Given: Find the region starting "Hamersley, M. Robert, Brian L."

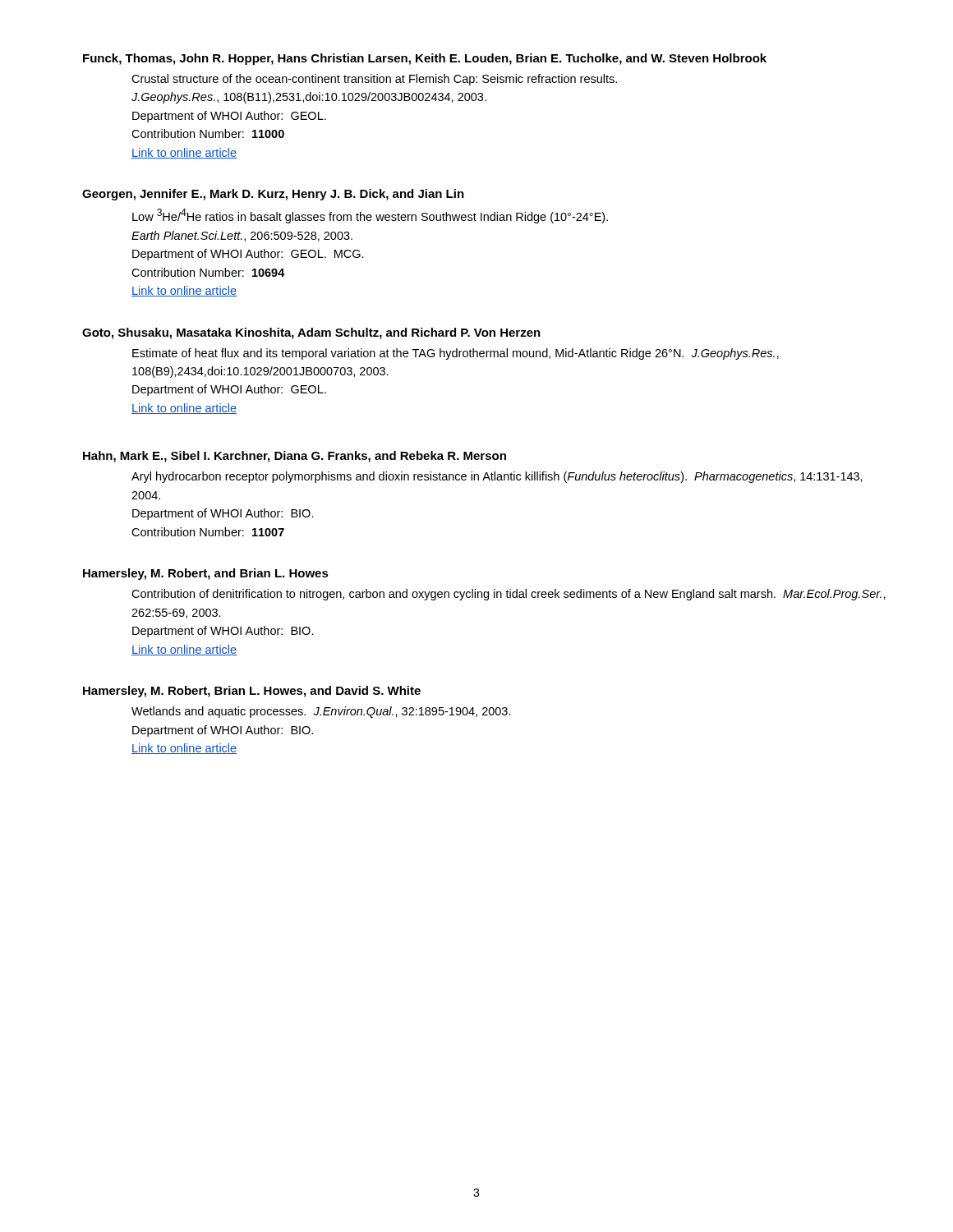Looking at the screenshot, I should (x=485, y=720).
